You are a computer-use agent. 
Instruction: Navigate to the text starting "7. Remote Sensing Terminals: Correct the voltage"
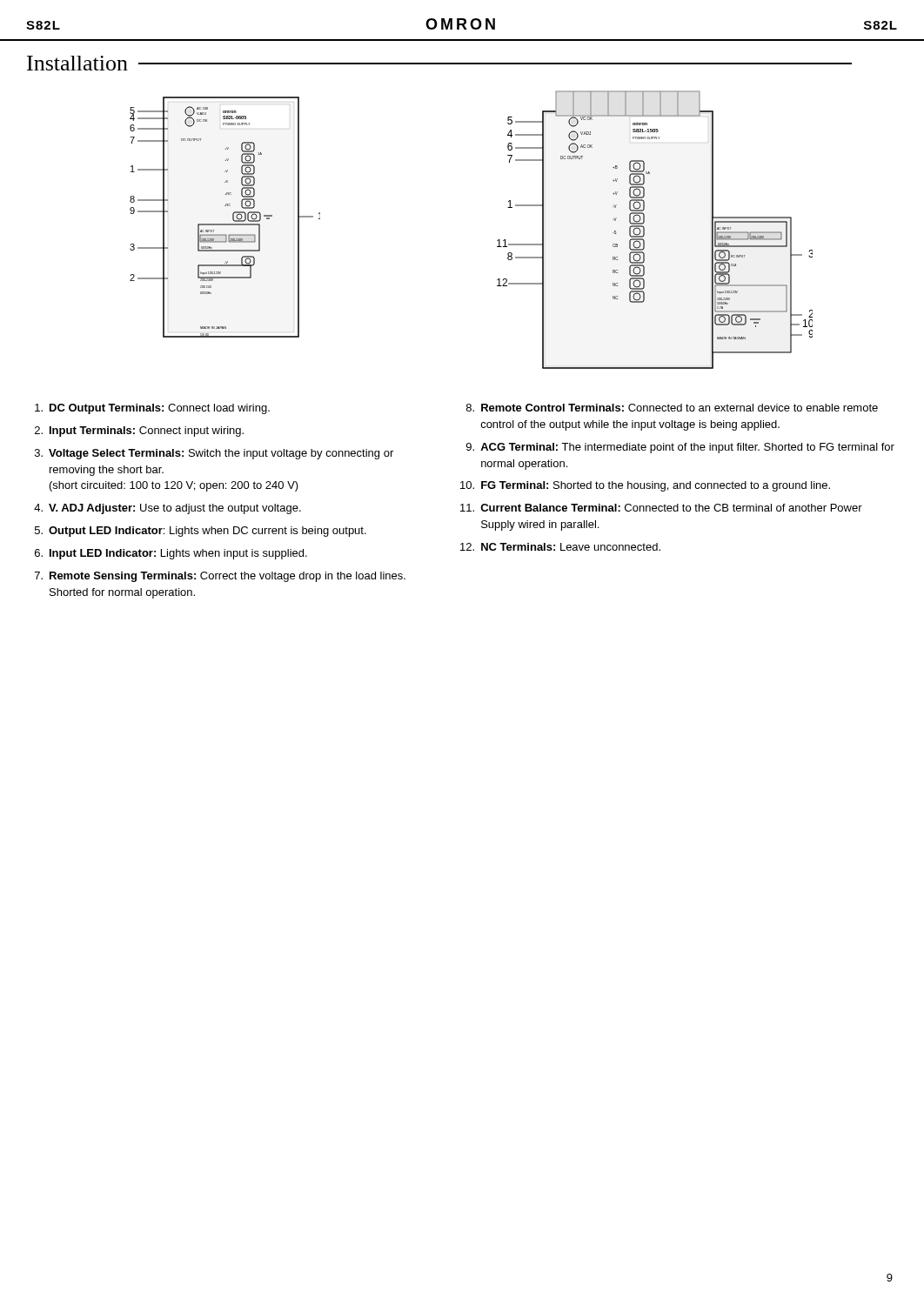click(x=233, y=584)
